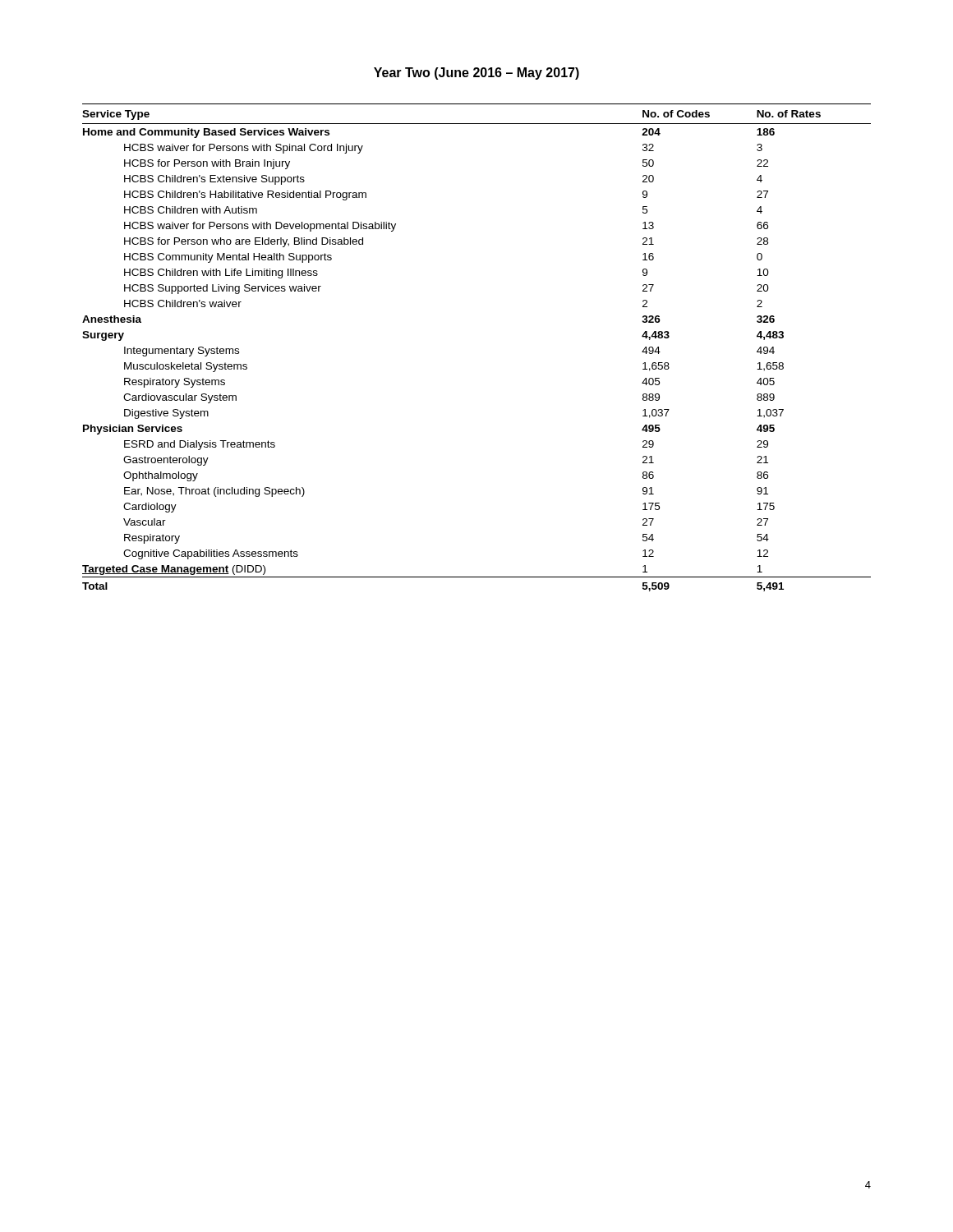Screen dimensions: 1232x953
Task: Find the title containing "Year Two (June 2016 –"
Action: point(476,73)
